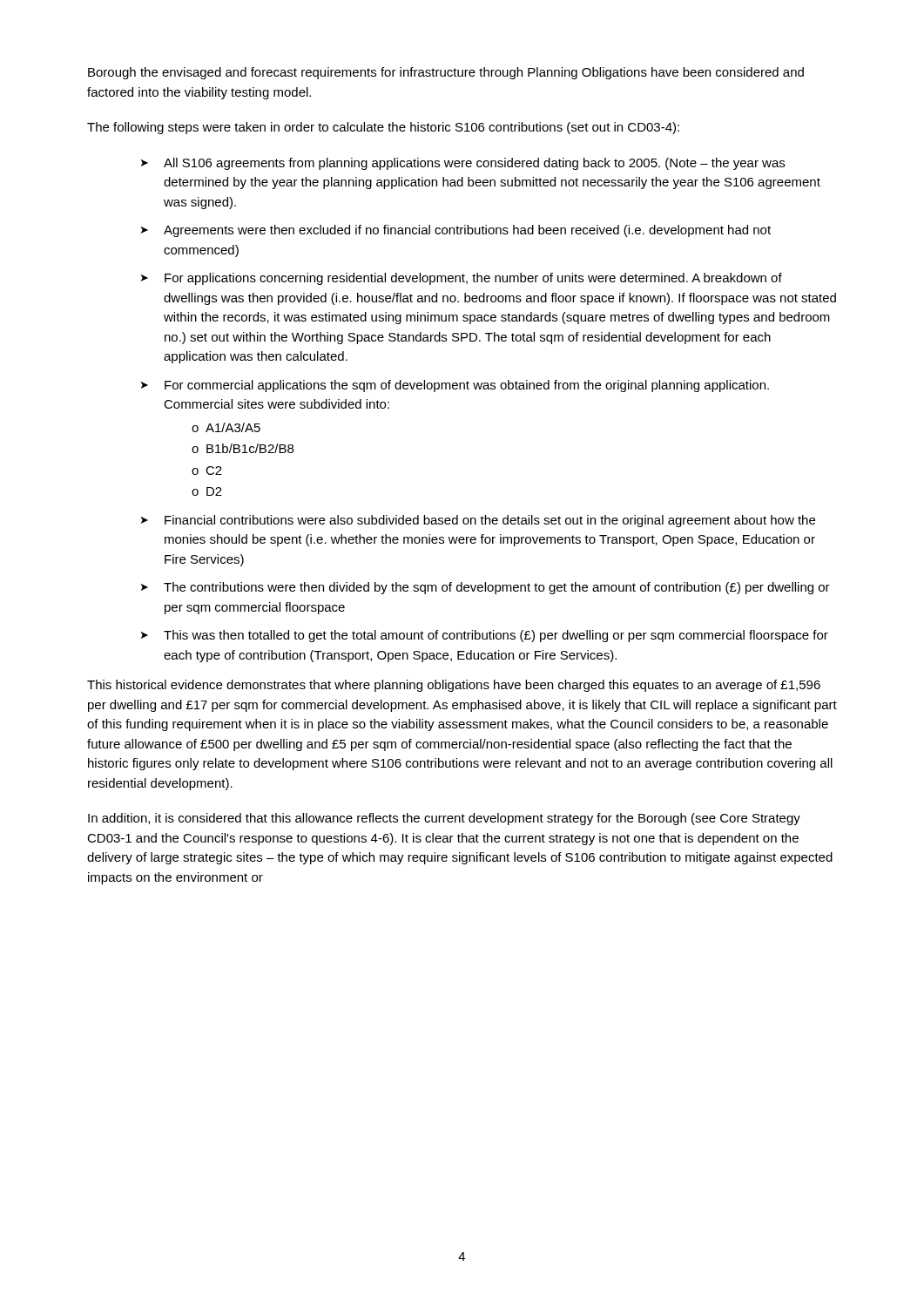Locate the list item containing "The contributions were then divided"
The width and height of the screenshot is (924, 1307).
pyautogui.click(x=497, y=597)
